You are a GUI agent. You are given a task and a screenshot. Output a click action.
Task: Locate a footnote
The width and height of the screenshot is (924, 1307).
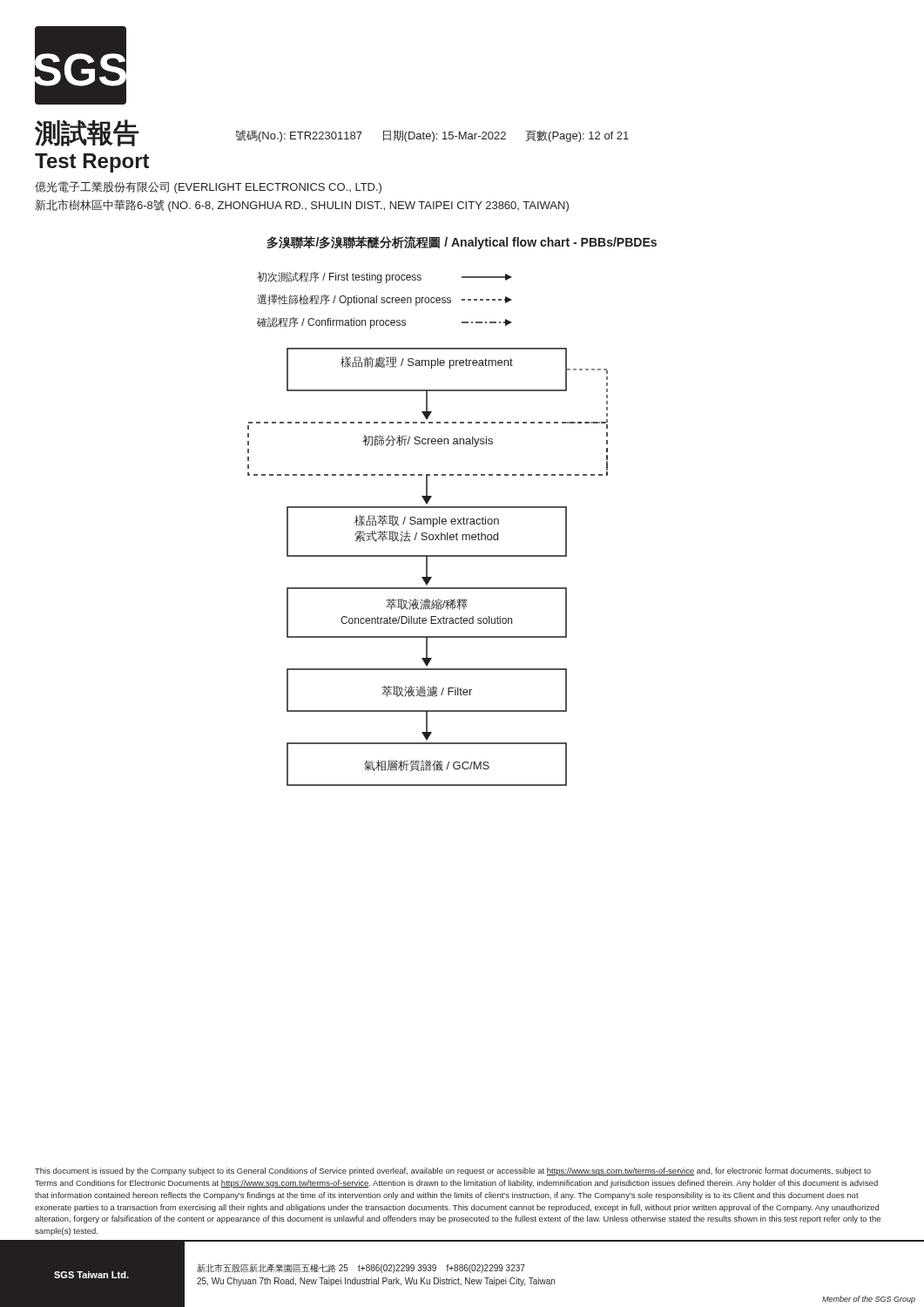point(458,1201)
